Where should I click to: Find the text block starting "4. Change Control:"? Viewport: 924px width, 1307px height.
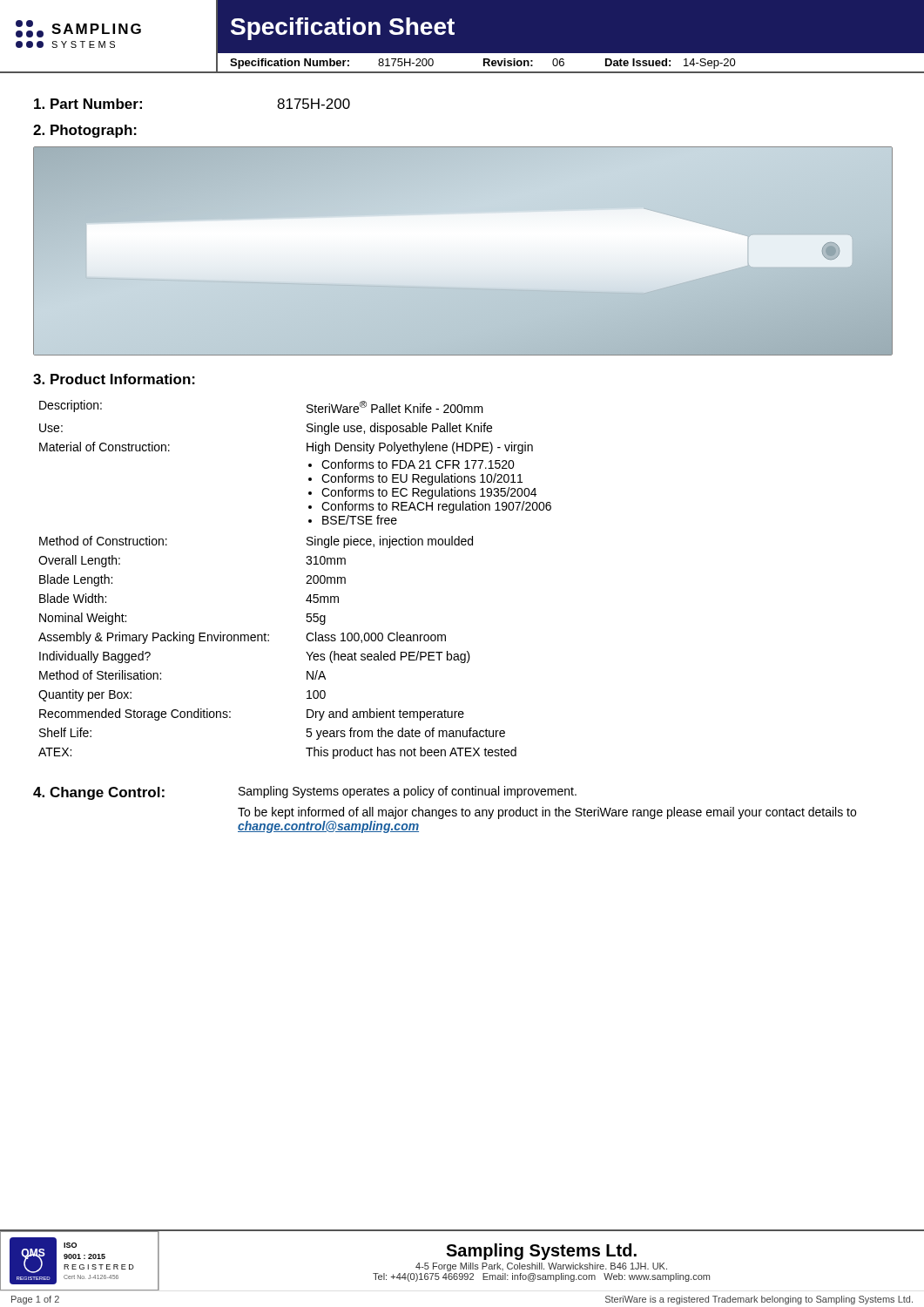[99, 792]
